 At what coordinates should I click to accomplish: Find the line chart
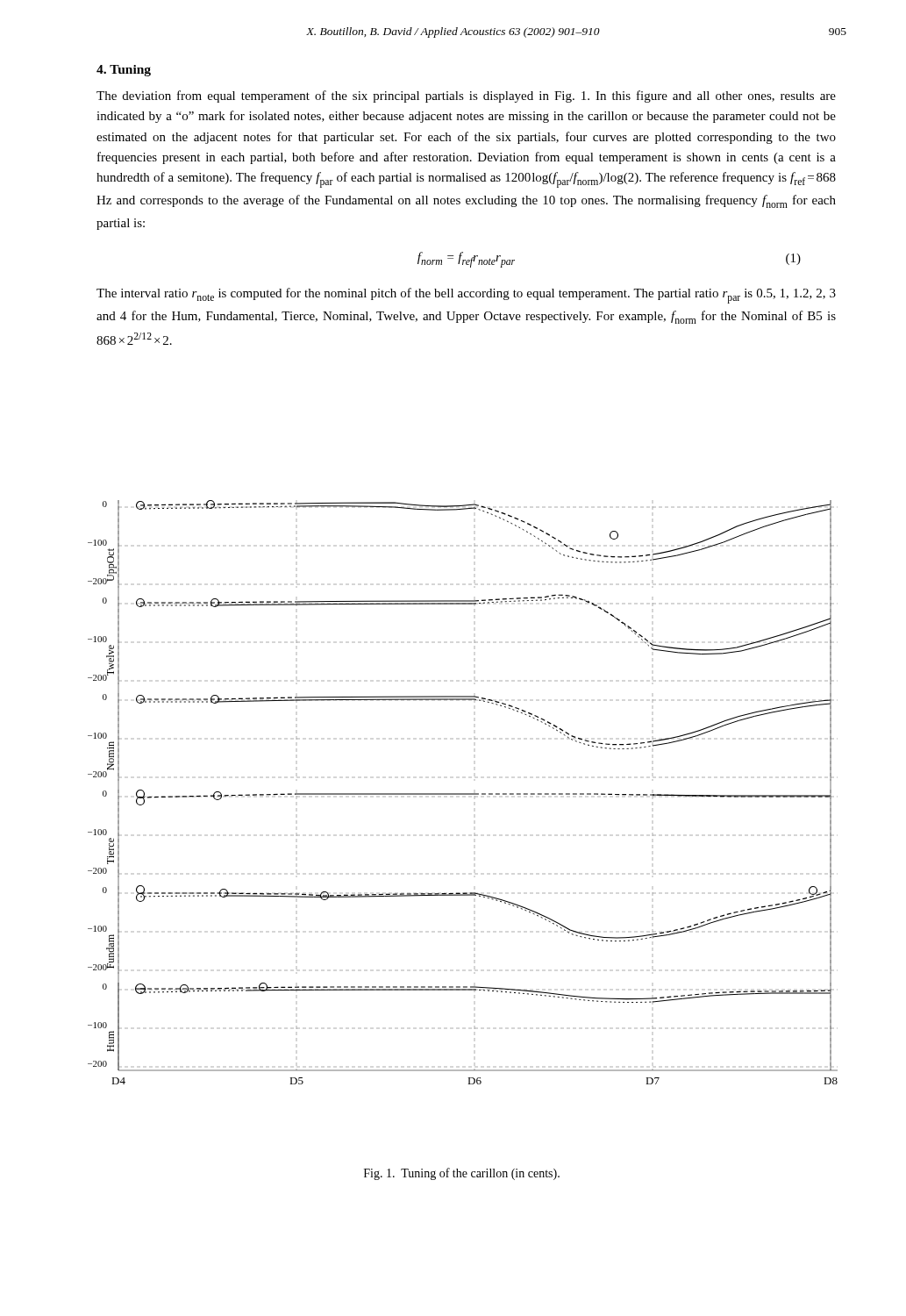[x=462, y=825]
